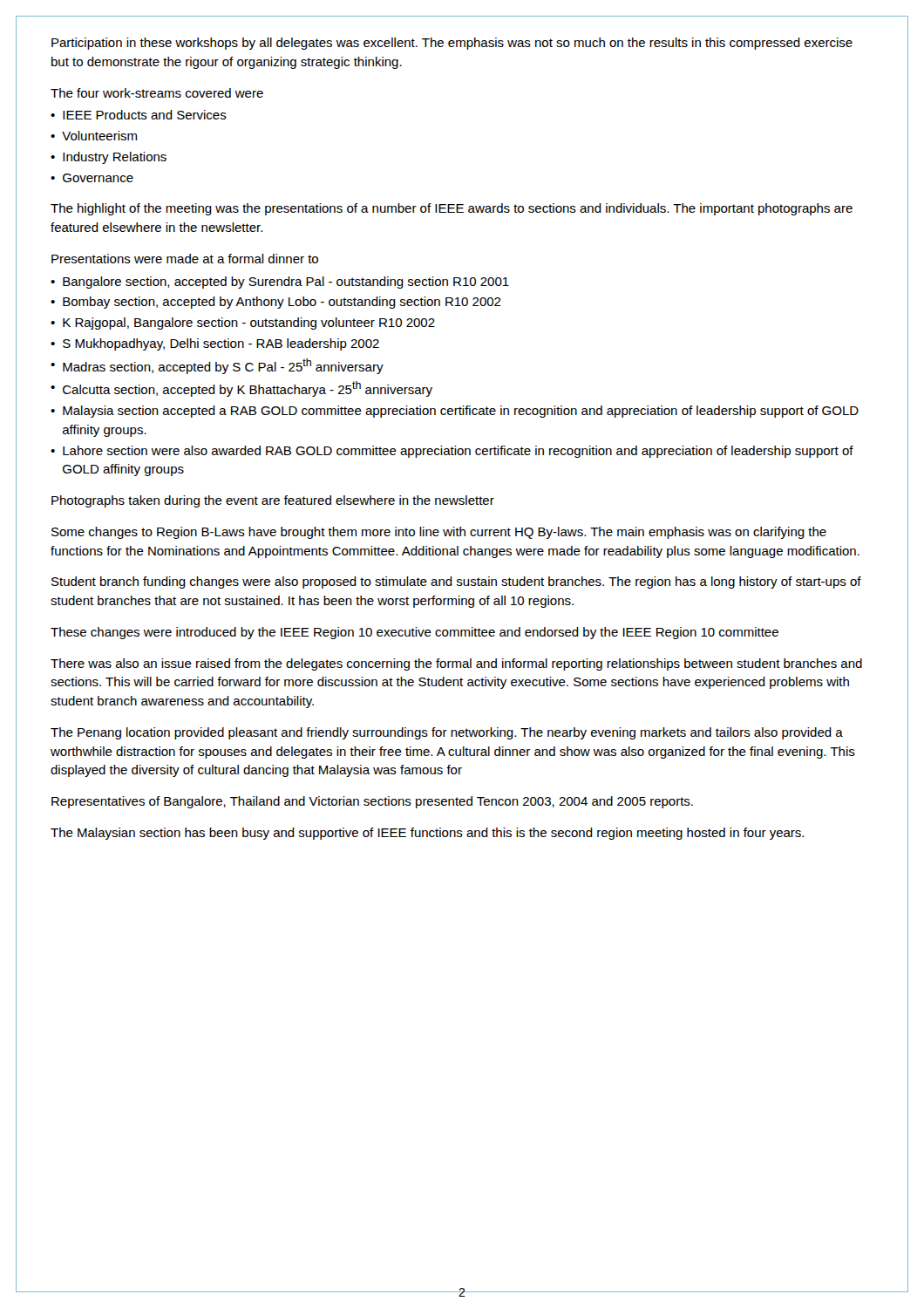Locate the text block starting "These changes were introduced"
924x1308 pixels.
415,632
